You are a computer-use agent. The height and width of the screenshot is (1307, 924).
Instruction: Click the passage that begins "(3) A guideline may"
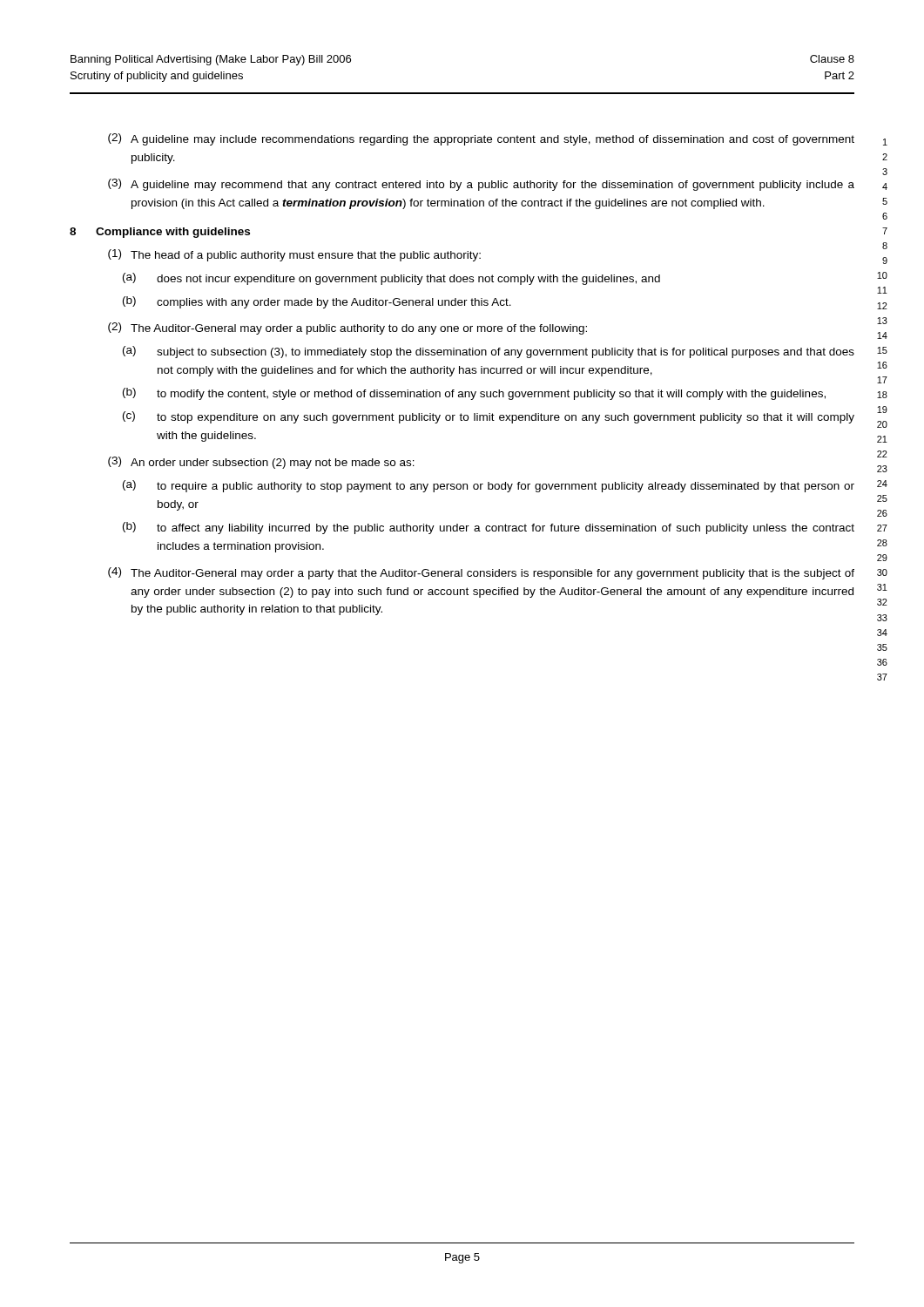click(x=462, y=194)
